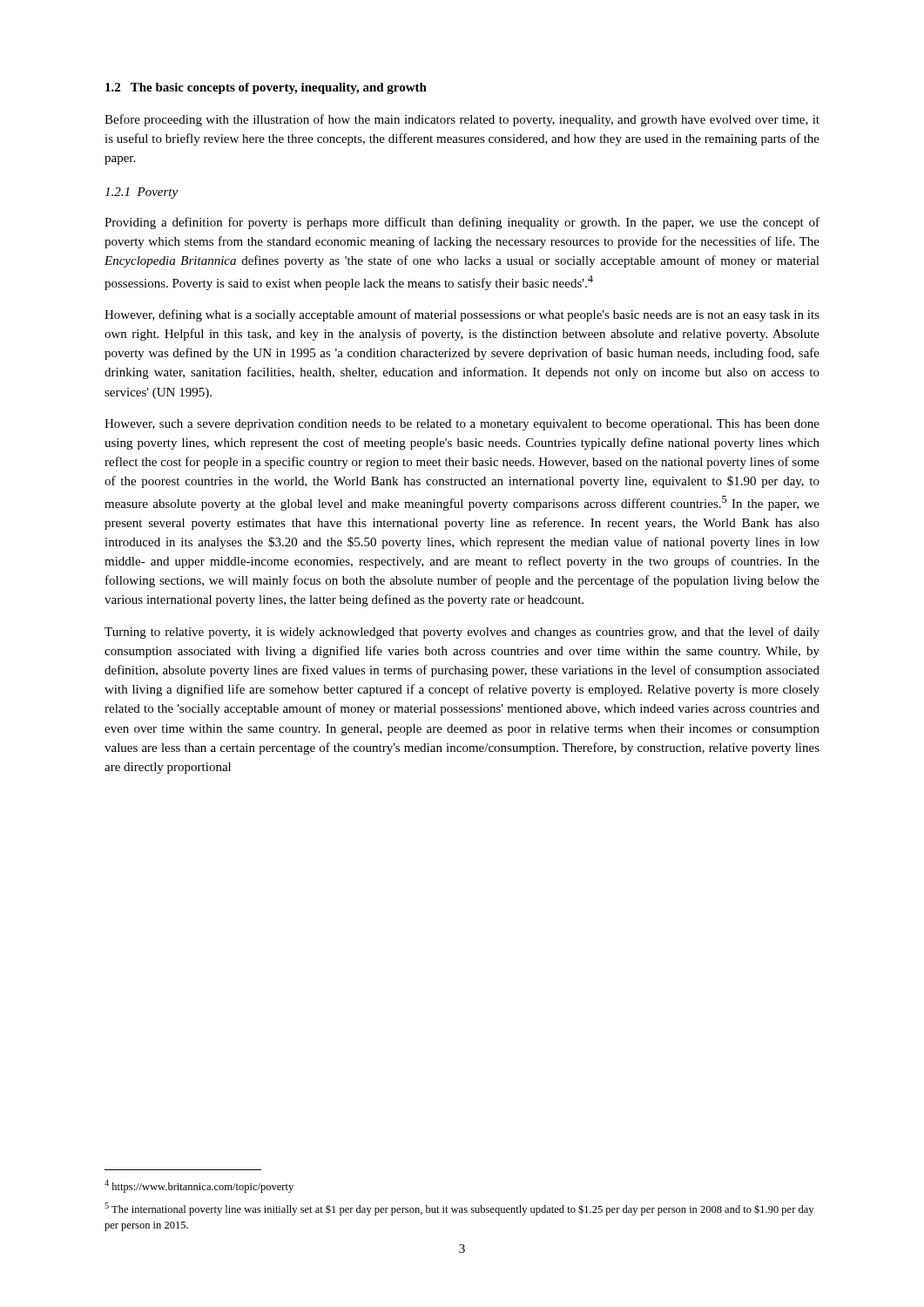Click on the text block that reads "Before proceeding with the illustration of"

462,138
